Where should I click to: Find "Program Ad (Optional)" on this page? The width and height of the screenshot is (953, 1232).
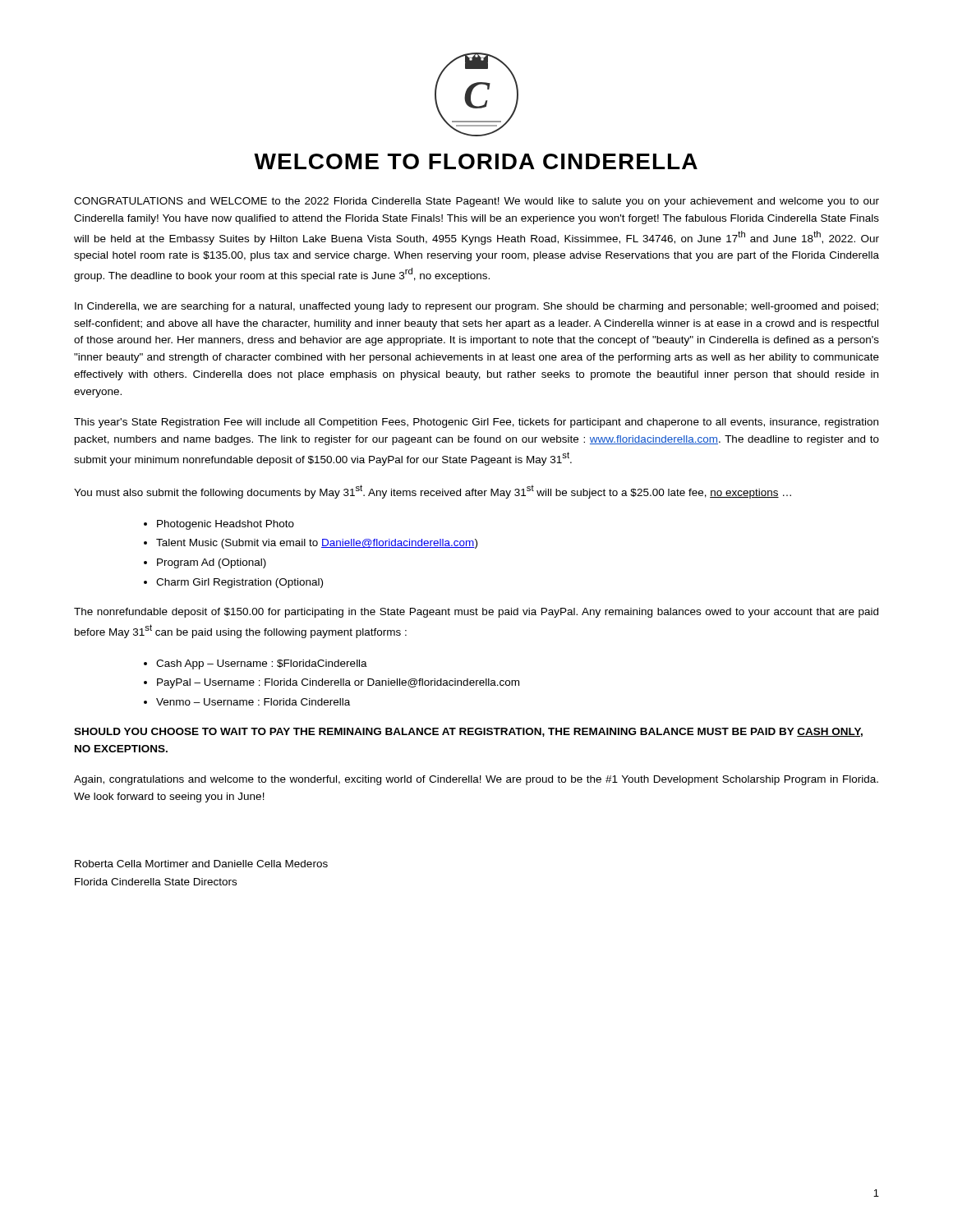pos(211,562)
